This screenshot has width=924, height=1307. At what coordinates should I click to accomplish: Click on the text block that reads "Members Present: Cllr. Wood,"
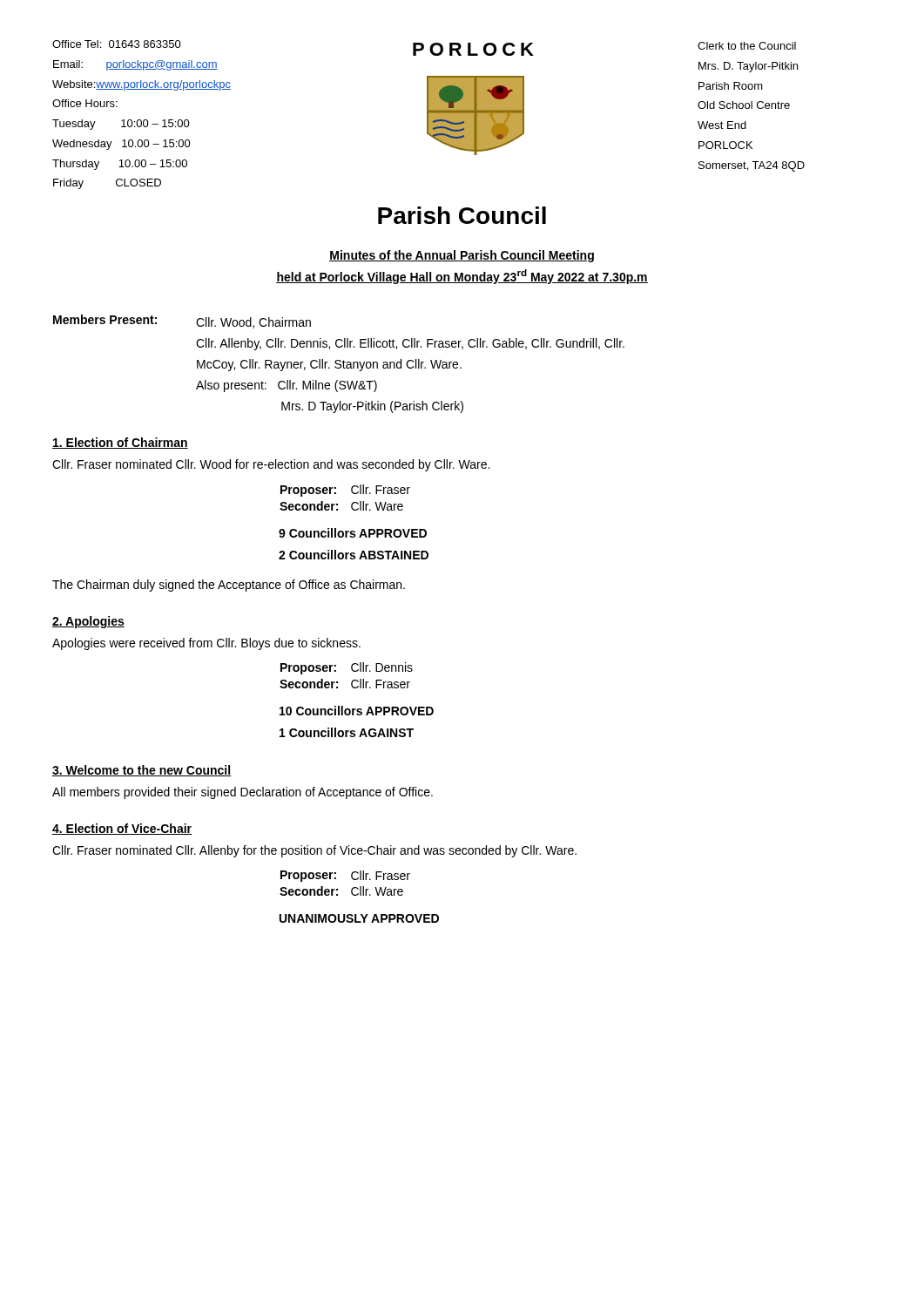click(339, 365)
